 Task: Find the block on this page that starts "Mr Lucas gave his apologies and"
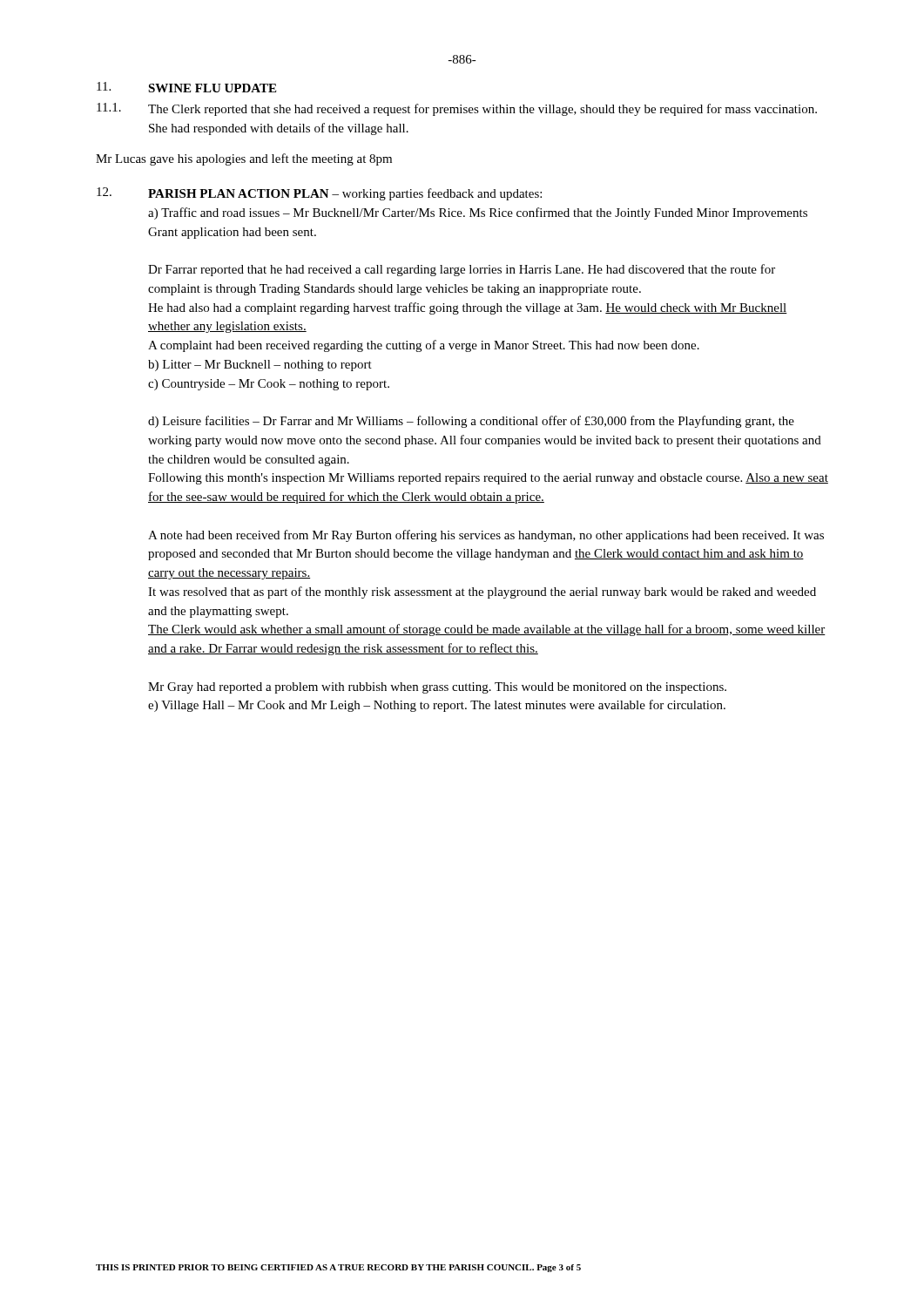pos(244,159)
